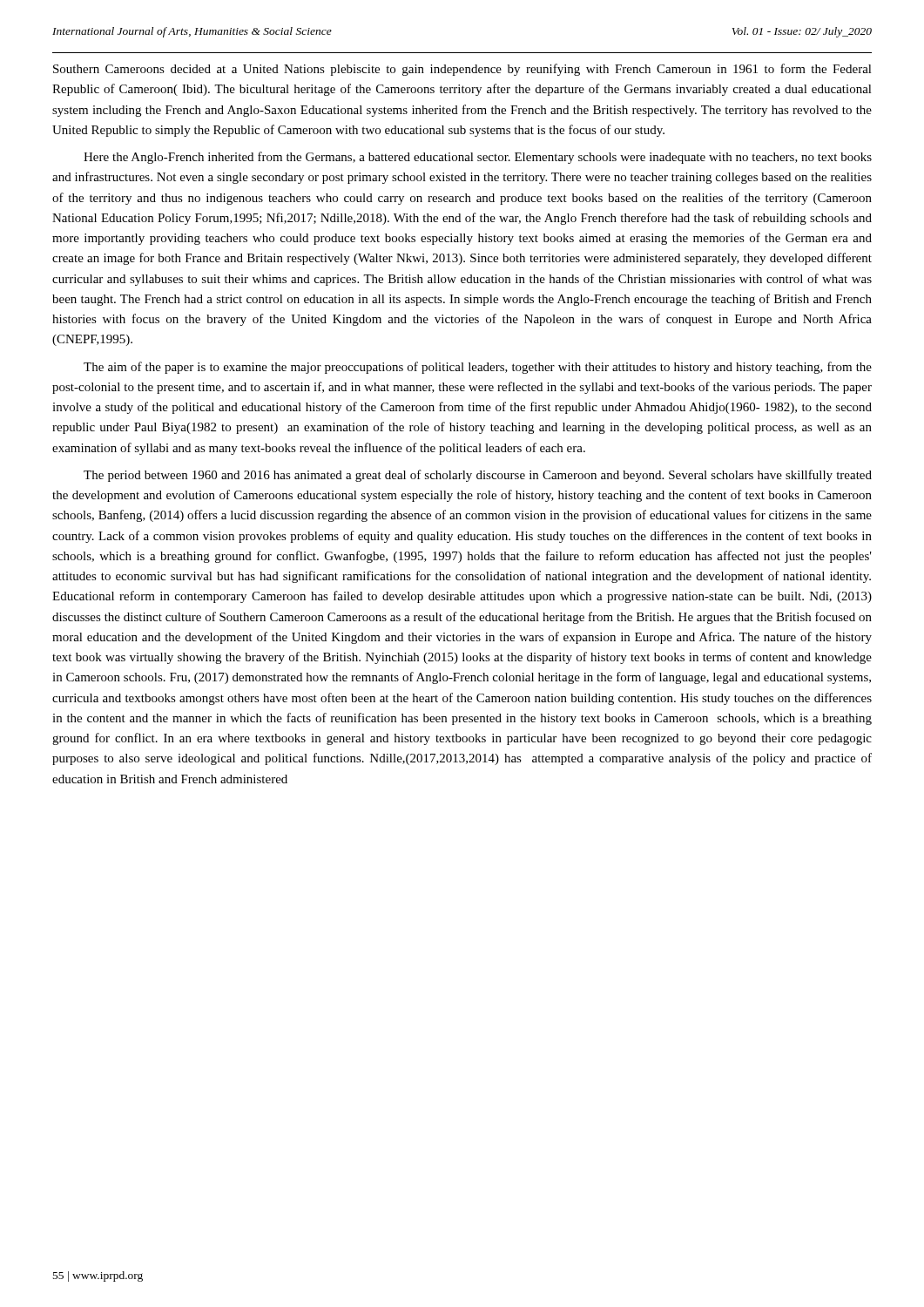Select the text block containing "The period between 1960 and 2016"
This screenshot has width=924, height=1307.
(462, 627)
